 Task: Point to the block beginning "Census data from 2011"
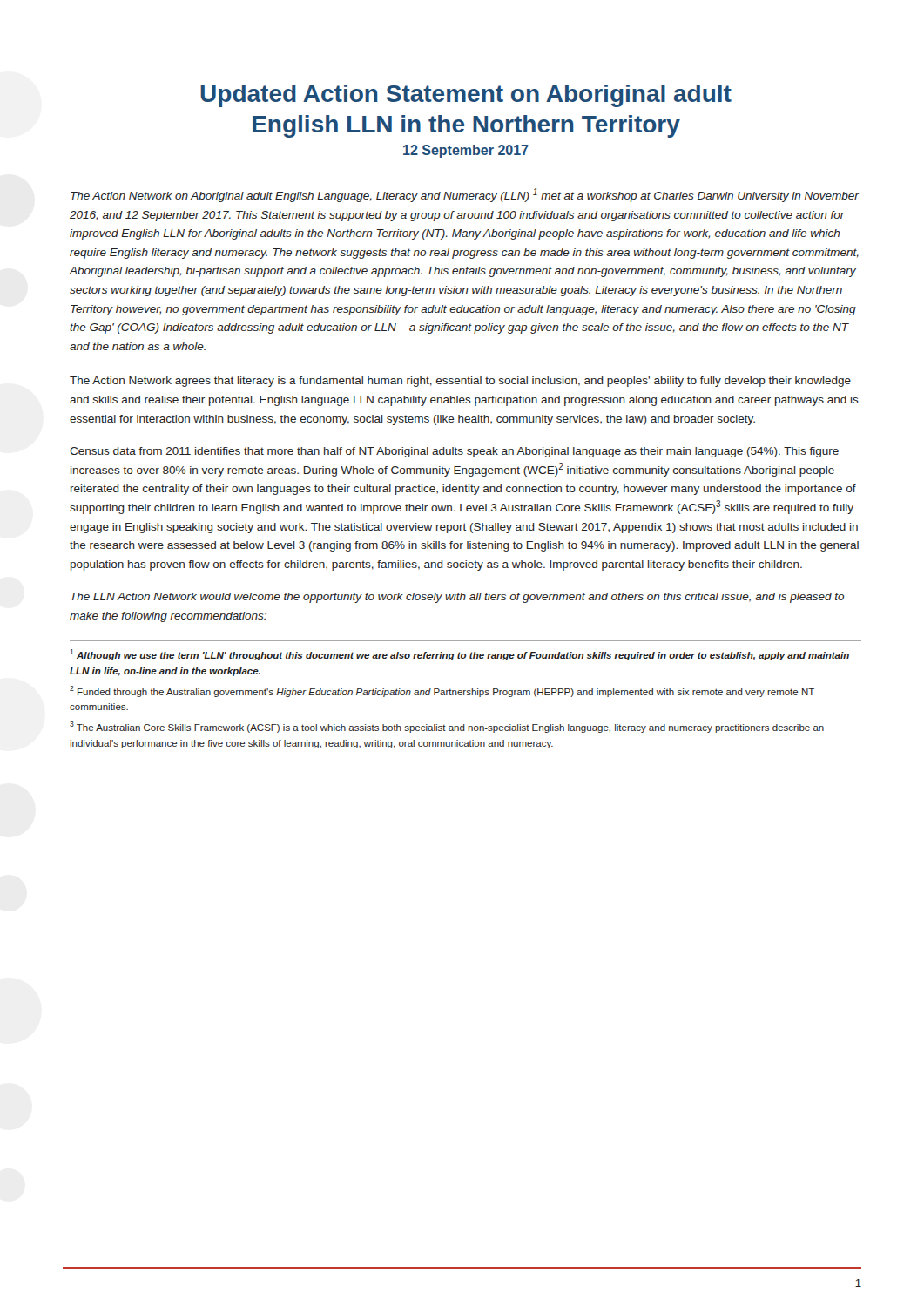464,508
